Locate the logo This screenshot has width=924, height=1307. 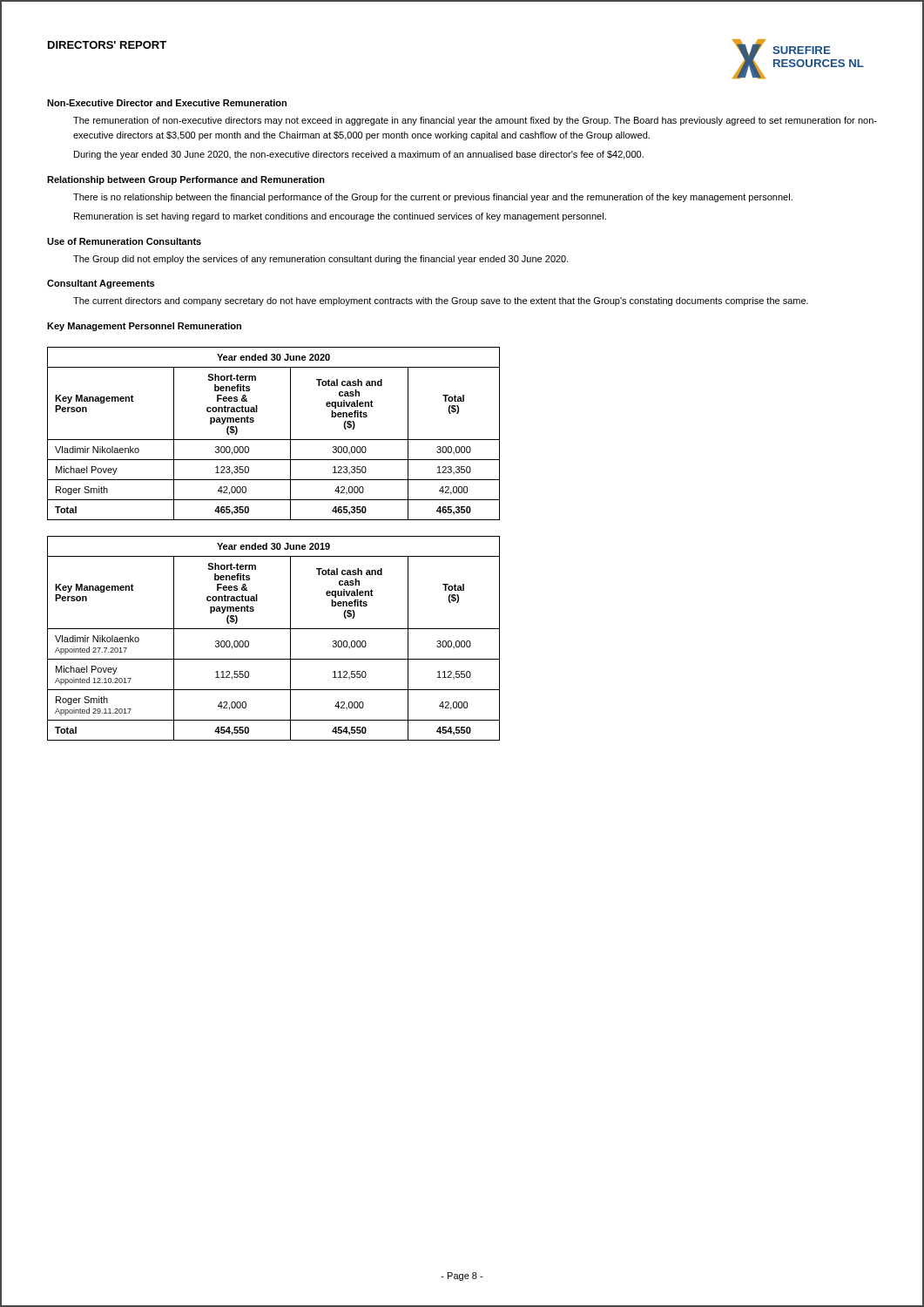[799, 58]
